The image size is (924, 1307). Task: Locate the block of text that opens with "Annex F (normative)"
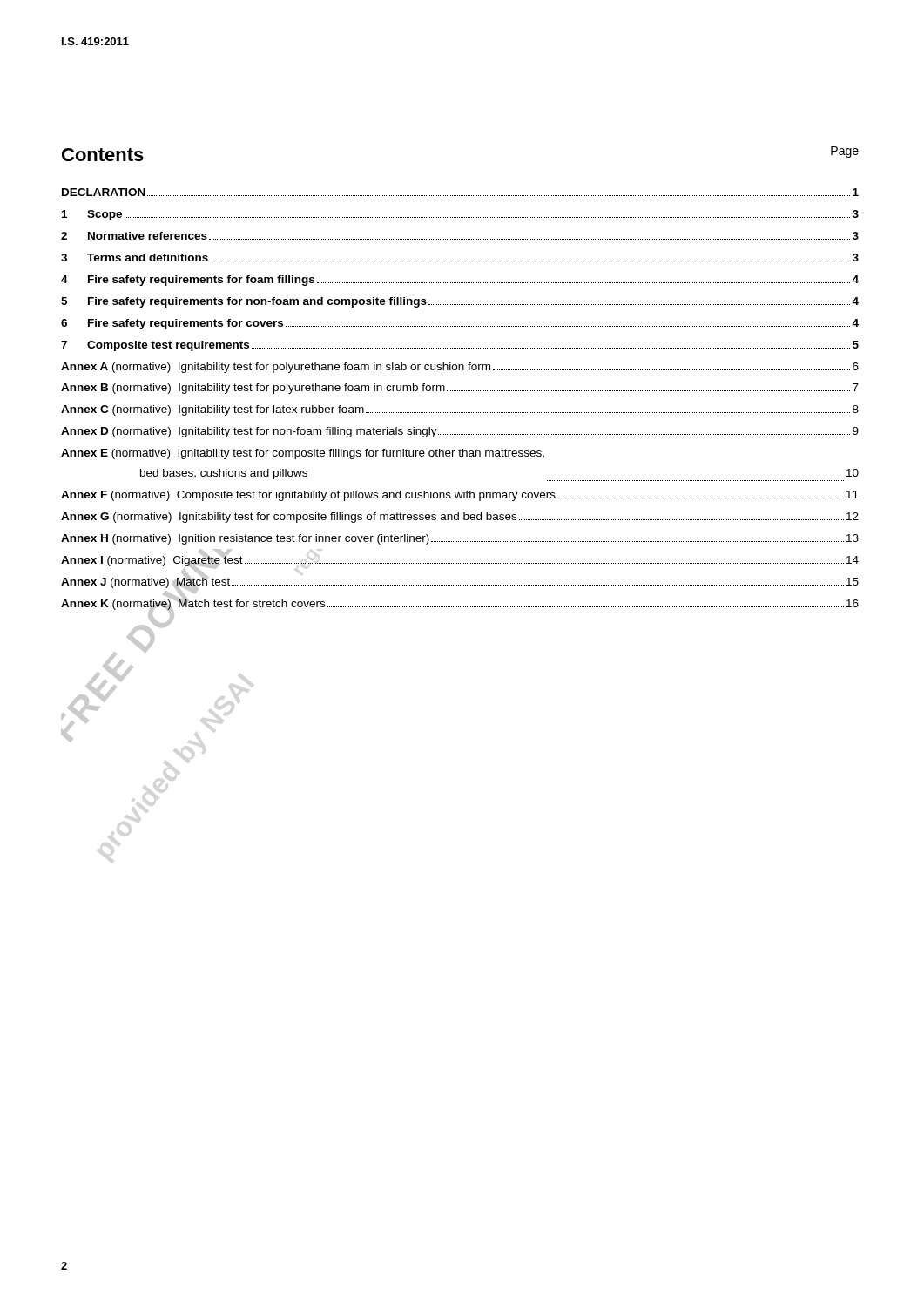460,495
